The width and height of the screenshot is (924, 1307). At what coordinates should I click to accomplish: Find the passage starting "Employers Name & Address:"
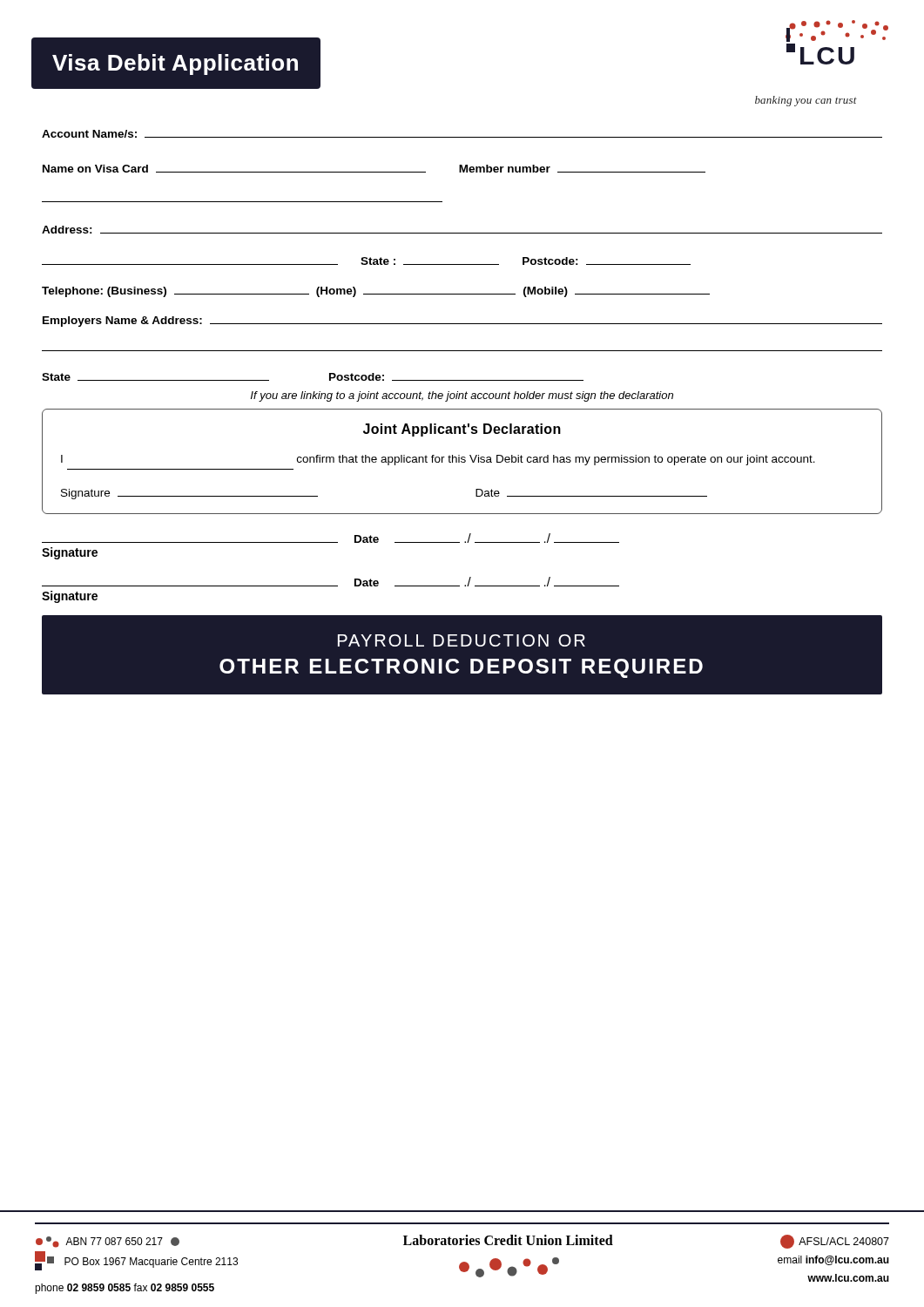pos(462,318)
